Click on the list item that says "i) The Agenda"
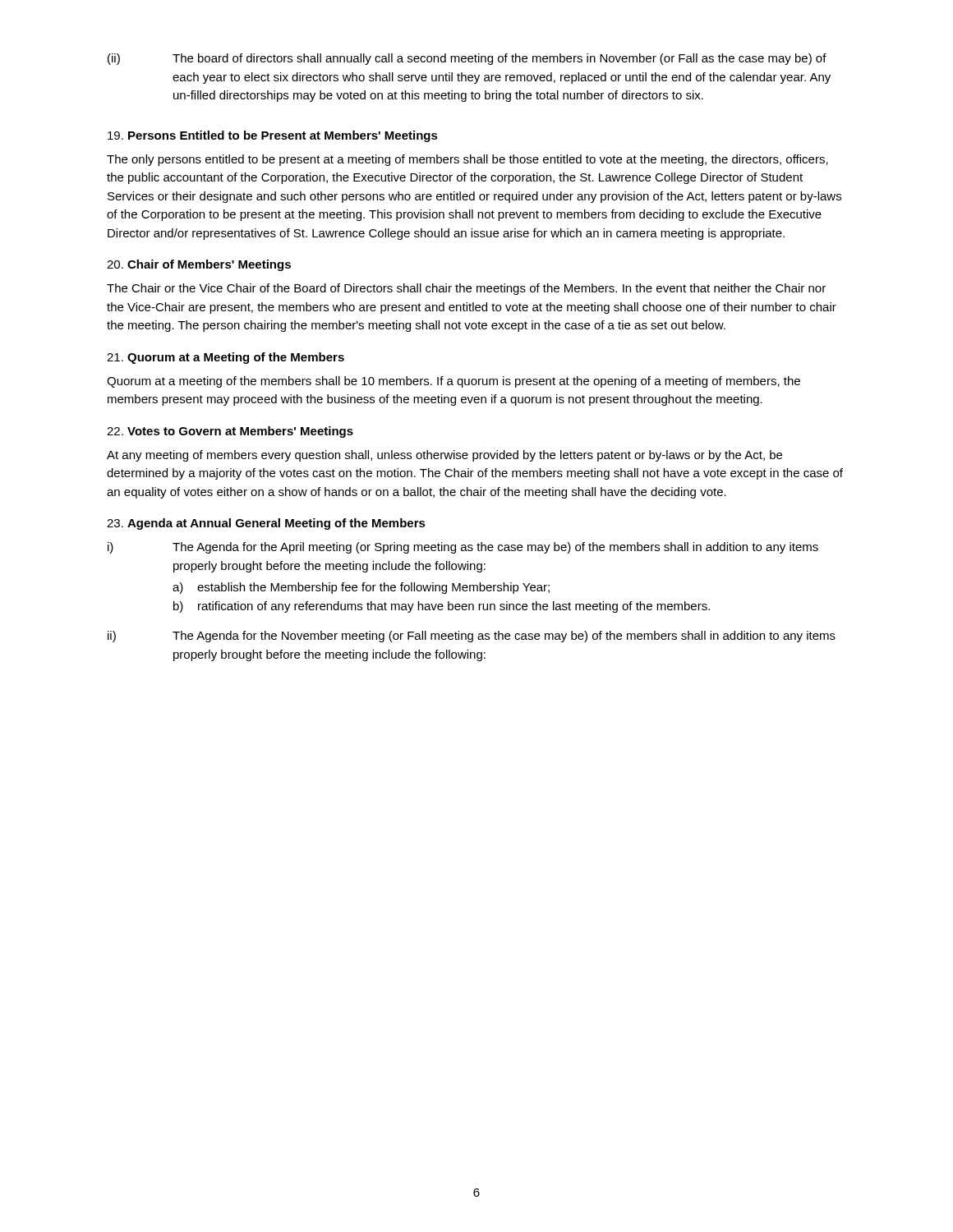 click(476, 577)
